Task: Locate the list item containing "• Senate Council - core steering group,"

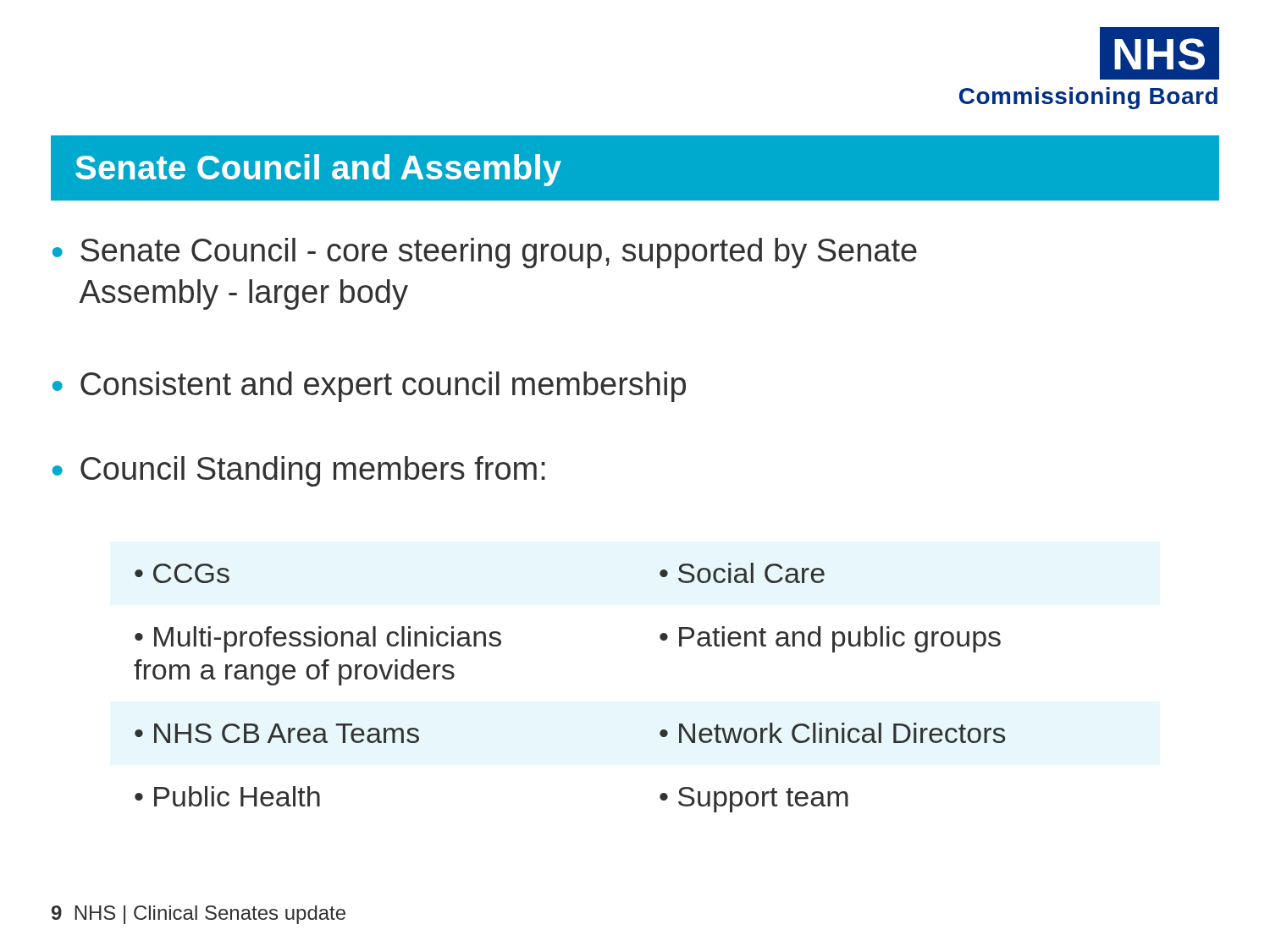Action: (x=484, y=272)
